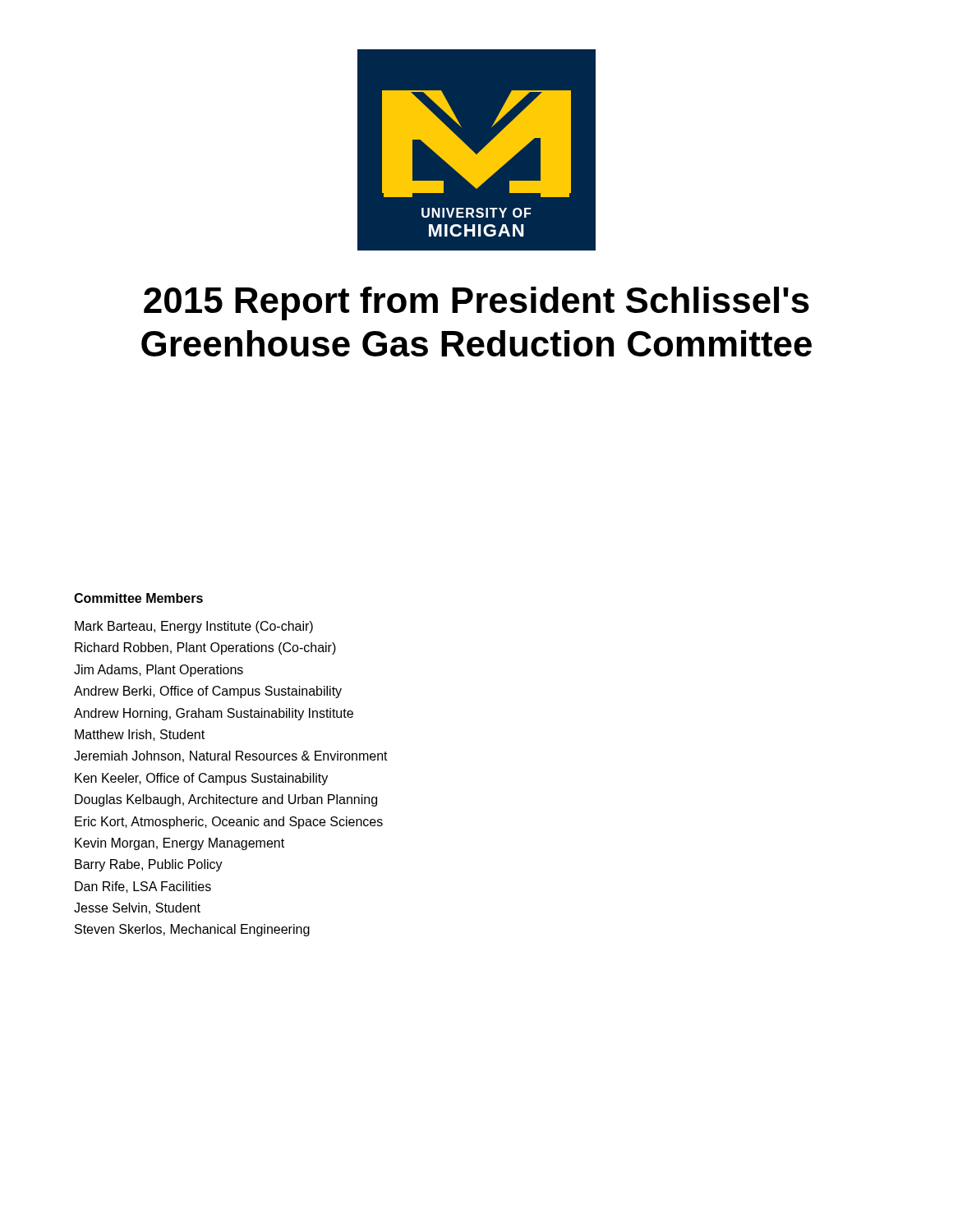The width and height of the screenshot is (953, 1232).
Task: Point to "Barry Rabe, Public Policy"
Action: pyautogui.click(x=148, y=865)
